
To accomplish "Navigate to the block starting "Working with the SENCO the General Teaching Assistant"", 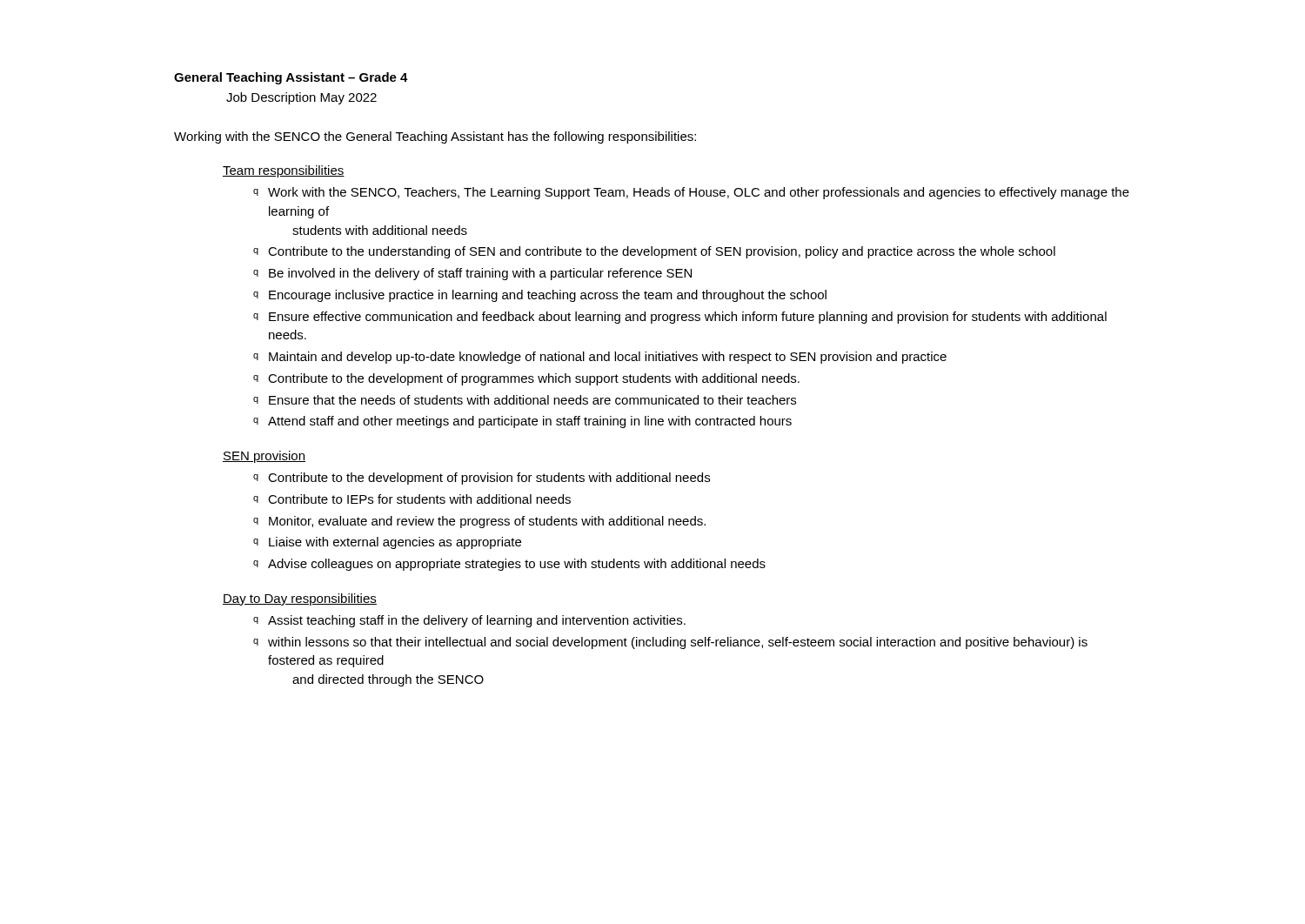I will 436,136.
